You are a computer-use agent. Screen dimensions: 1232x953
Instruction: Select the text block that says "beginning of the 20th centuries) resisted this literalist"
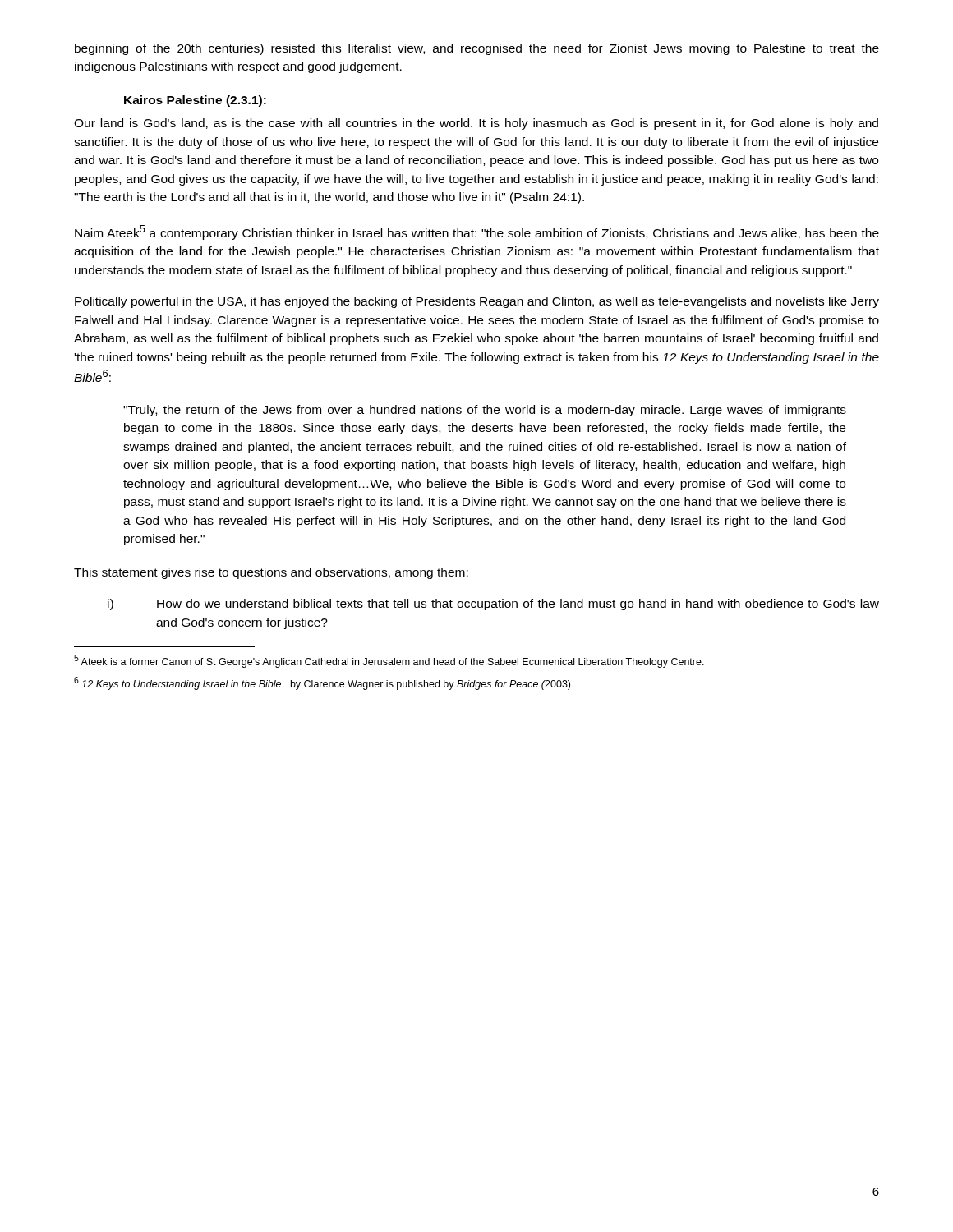[x=476, y=57]
